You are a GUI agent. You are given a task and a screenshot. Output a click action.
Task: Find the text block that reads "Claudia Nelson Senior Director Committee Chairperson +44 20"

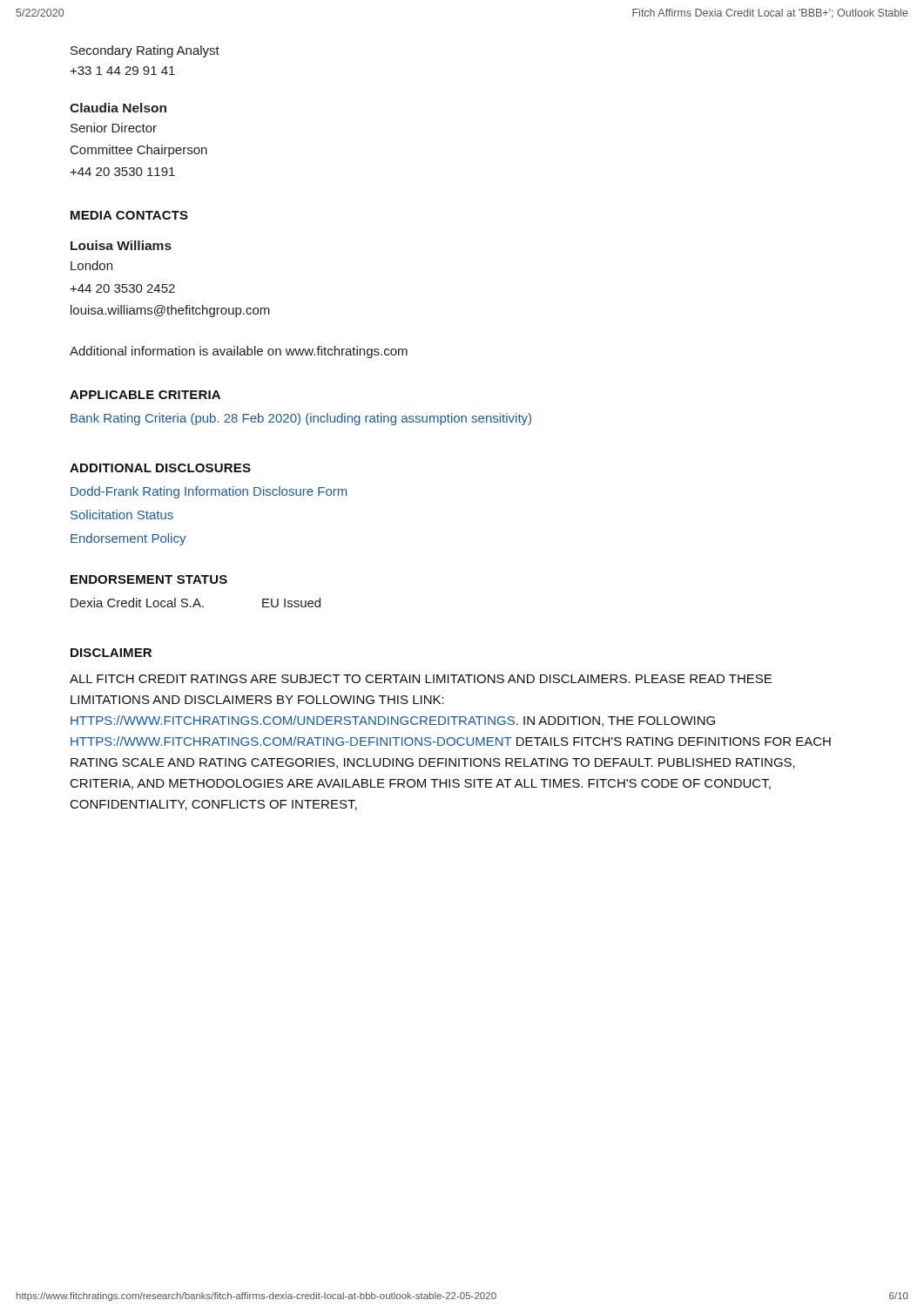pos(118,108)
